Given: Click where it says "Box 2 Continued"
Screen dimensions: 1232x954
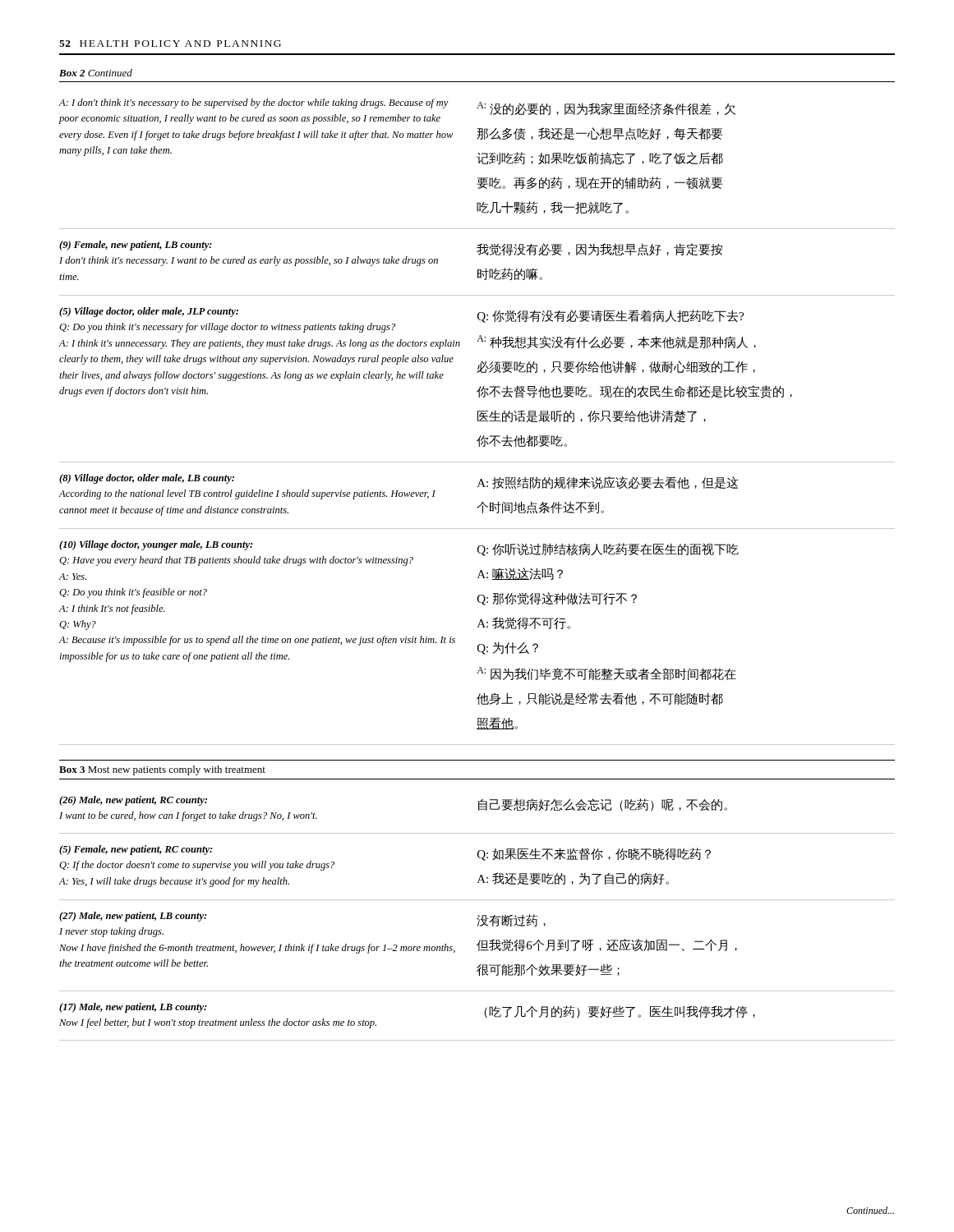Looking at the screenshot, I should click(x=96, y=73).
